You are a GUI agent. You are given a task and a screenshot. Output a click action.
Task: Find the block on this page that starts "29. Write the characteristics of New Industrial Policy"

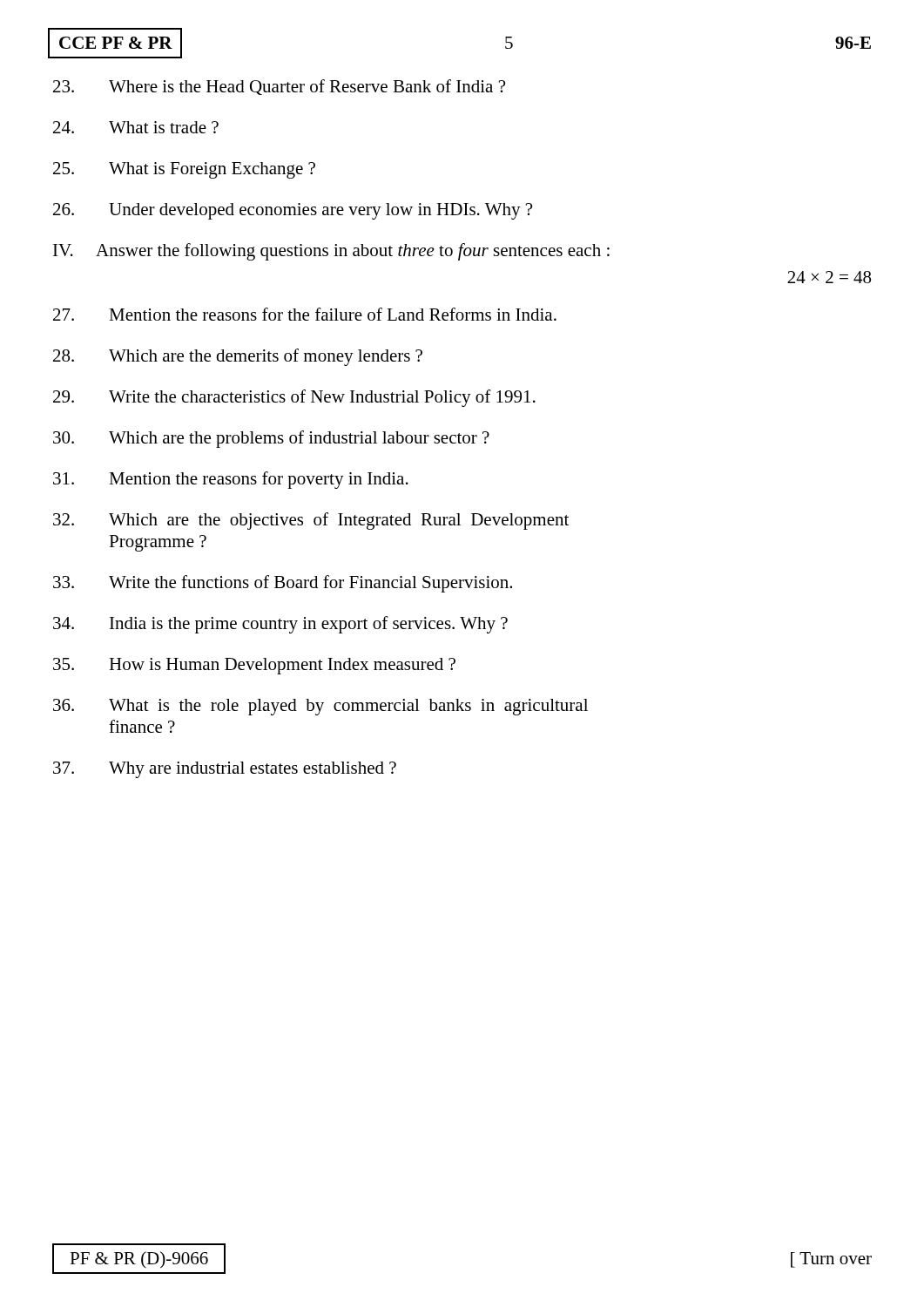click(x=462, y=397)
